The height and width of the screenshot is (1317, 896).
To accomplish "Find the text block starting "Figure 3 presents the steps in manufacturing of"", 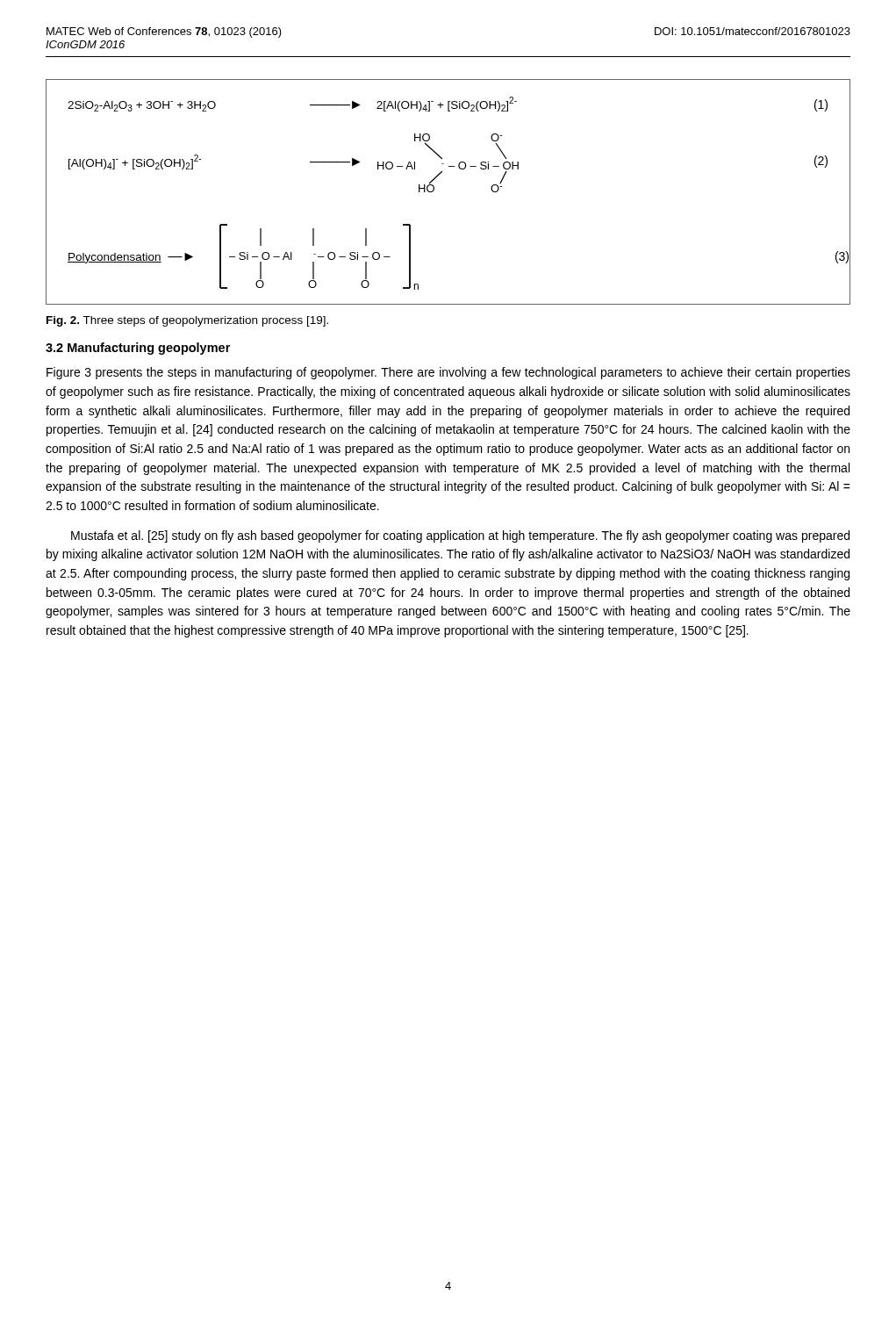I will (448, 439).
